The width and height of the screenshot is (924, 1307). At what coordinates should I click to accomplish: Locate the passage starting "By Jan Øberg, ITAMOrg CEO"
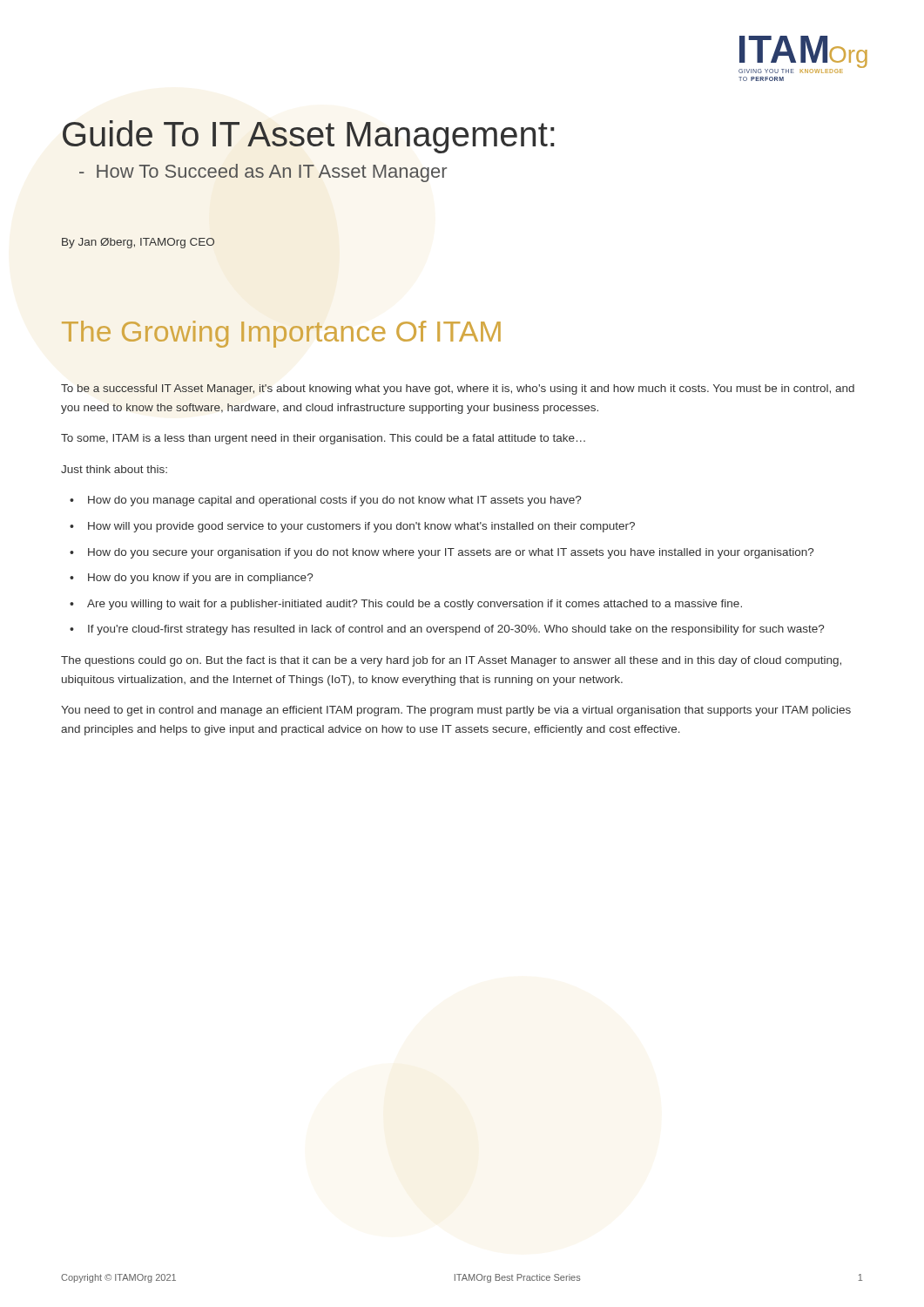coord(138,242)
